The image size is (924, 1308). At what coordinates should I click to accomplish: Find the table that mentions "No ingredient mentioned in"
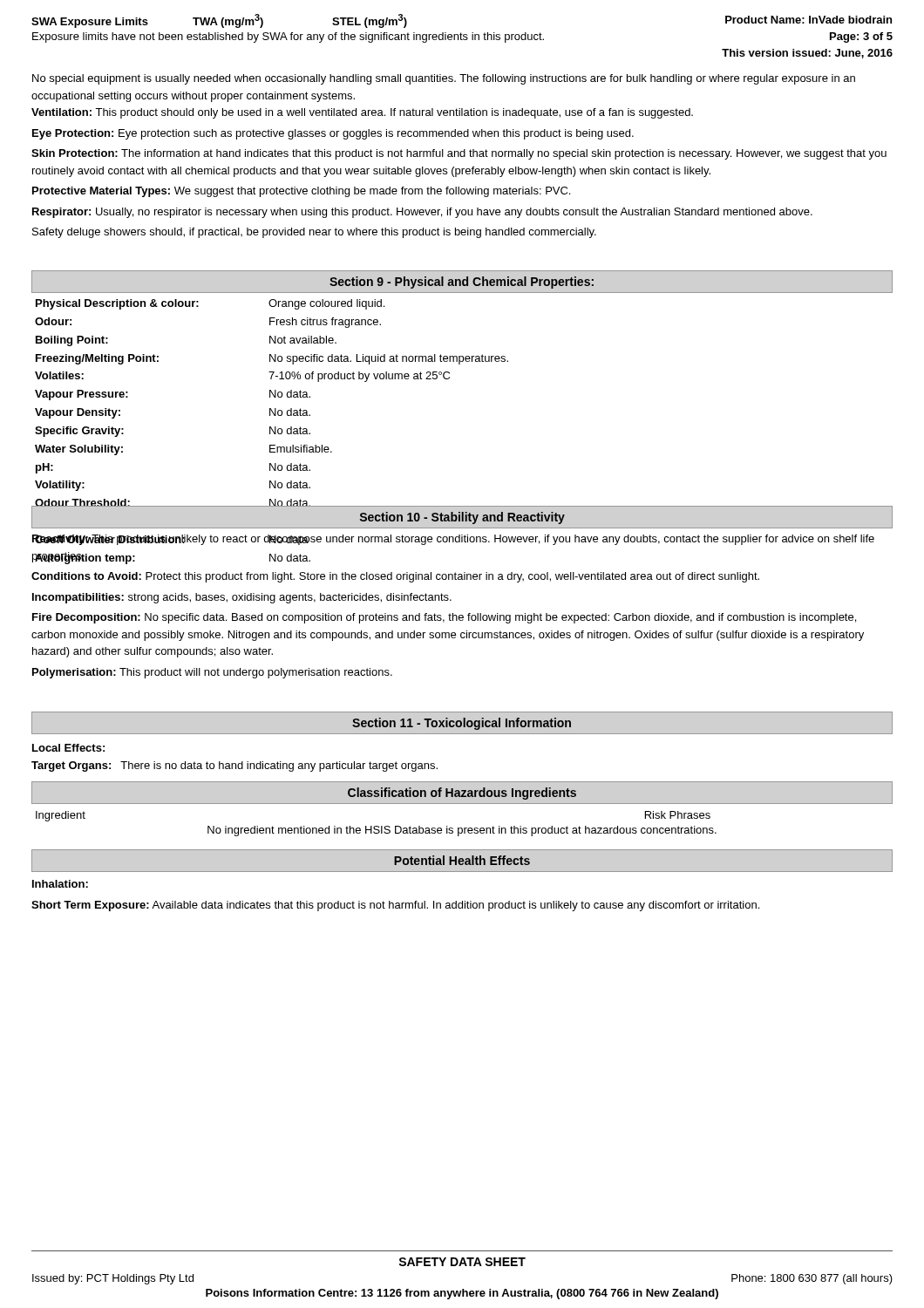tap(462, 822)
